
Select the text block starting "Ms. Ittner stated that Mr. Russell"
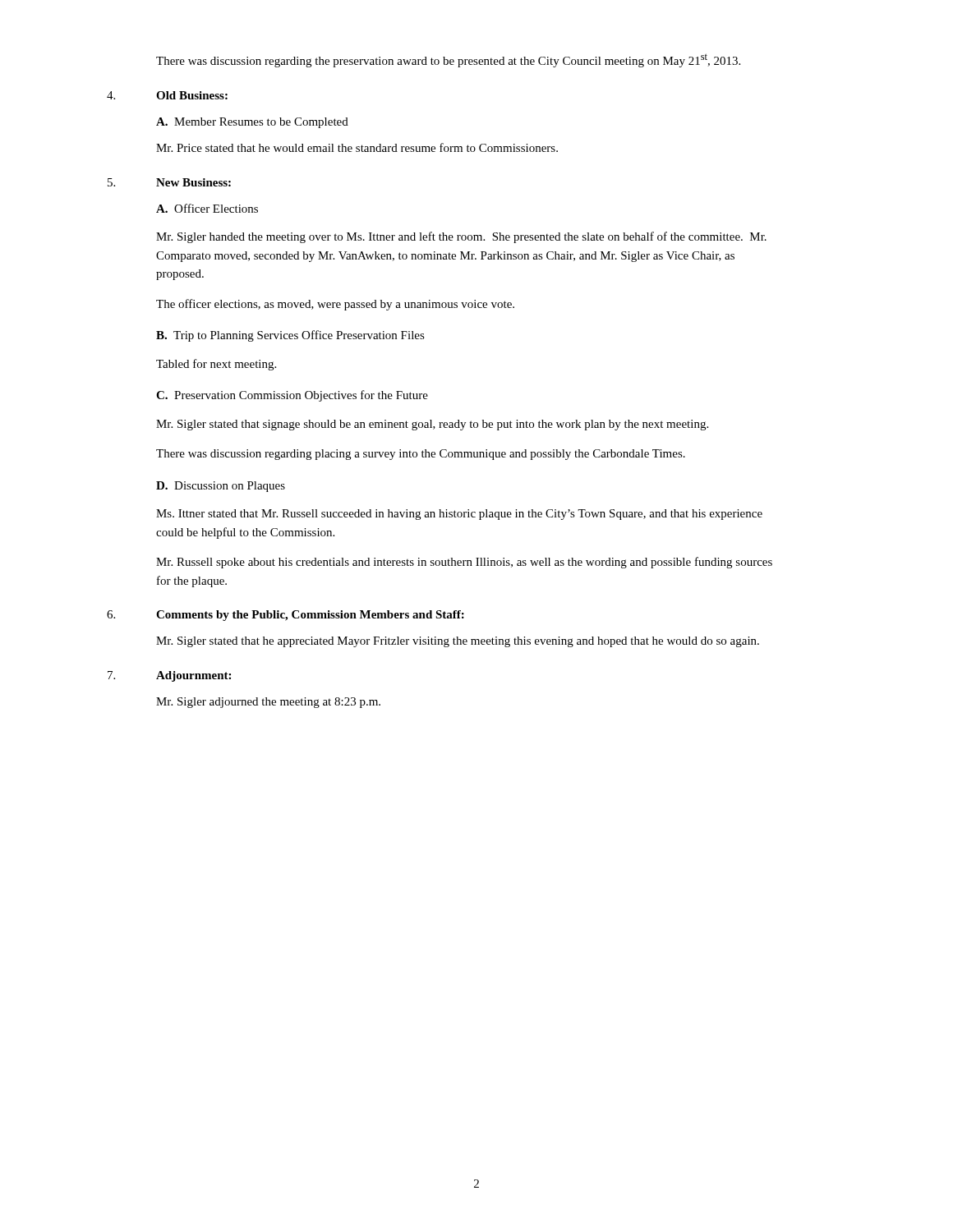click(459, 523)
